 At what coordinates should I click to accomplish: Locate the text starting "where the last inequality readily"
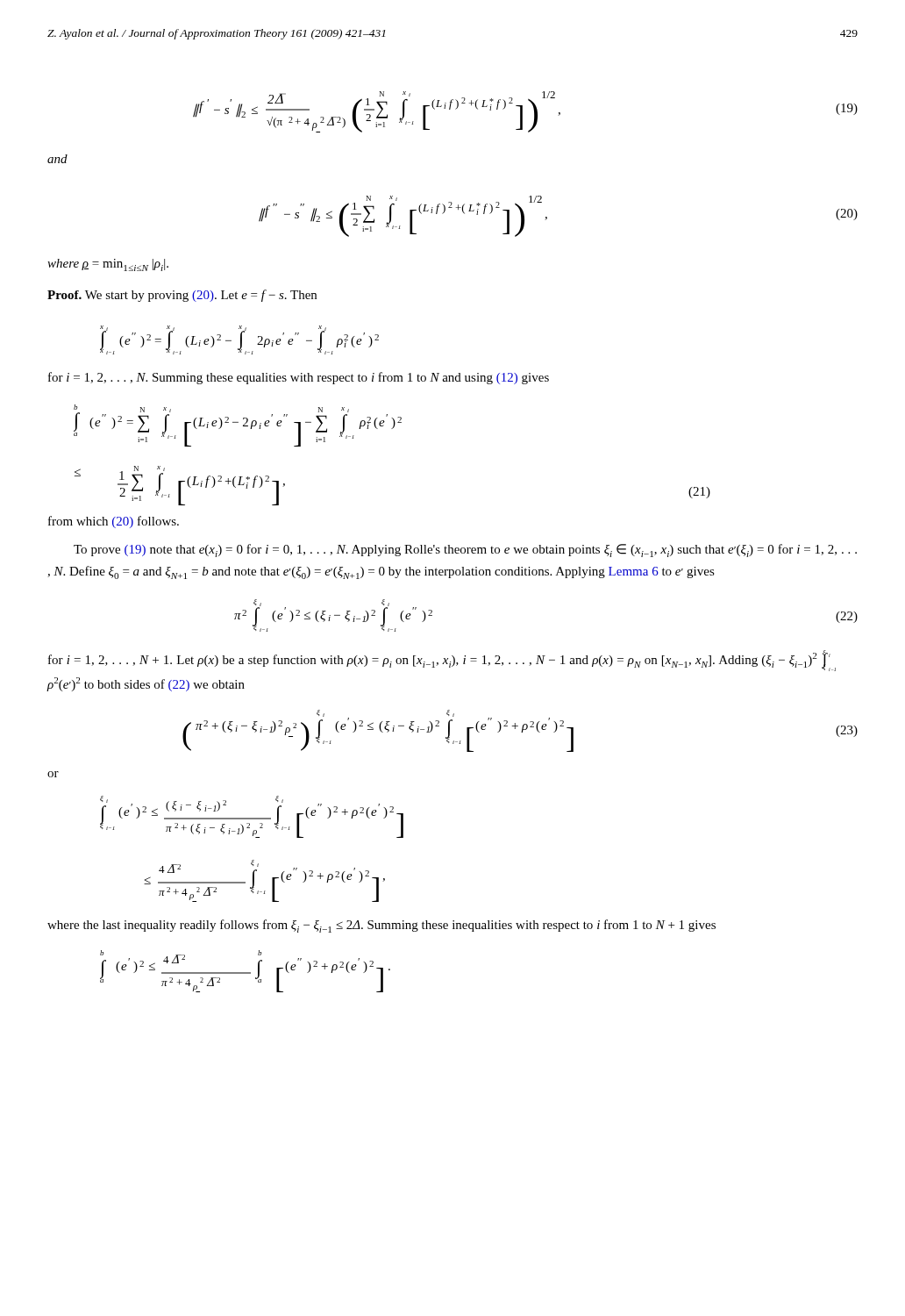tap(382, 926)
